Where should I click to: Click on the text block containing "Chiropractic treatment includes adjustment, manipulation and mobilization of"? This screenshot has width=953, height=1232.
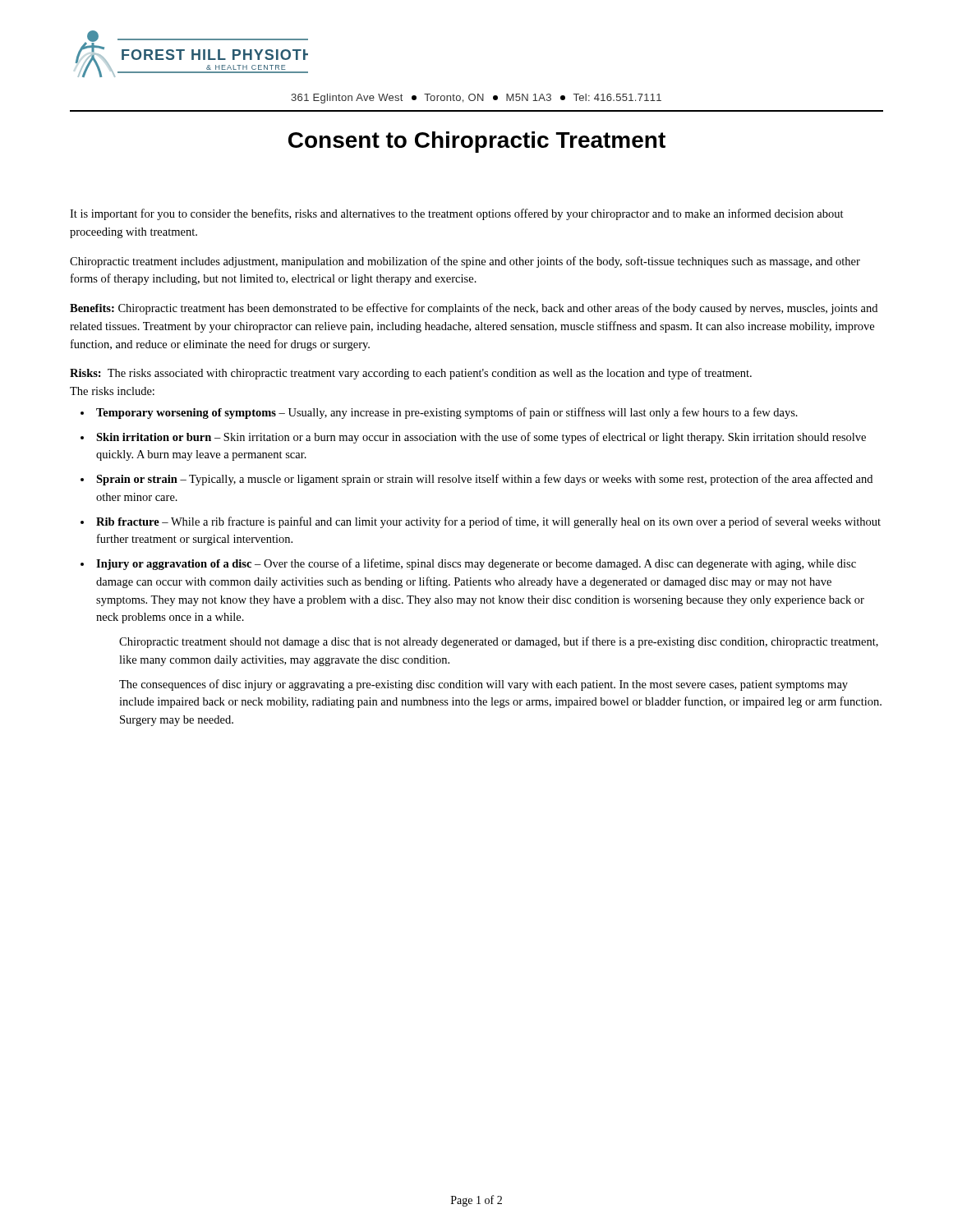tap(465, 270)
